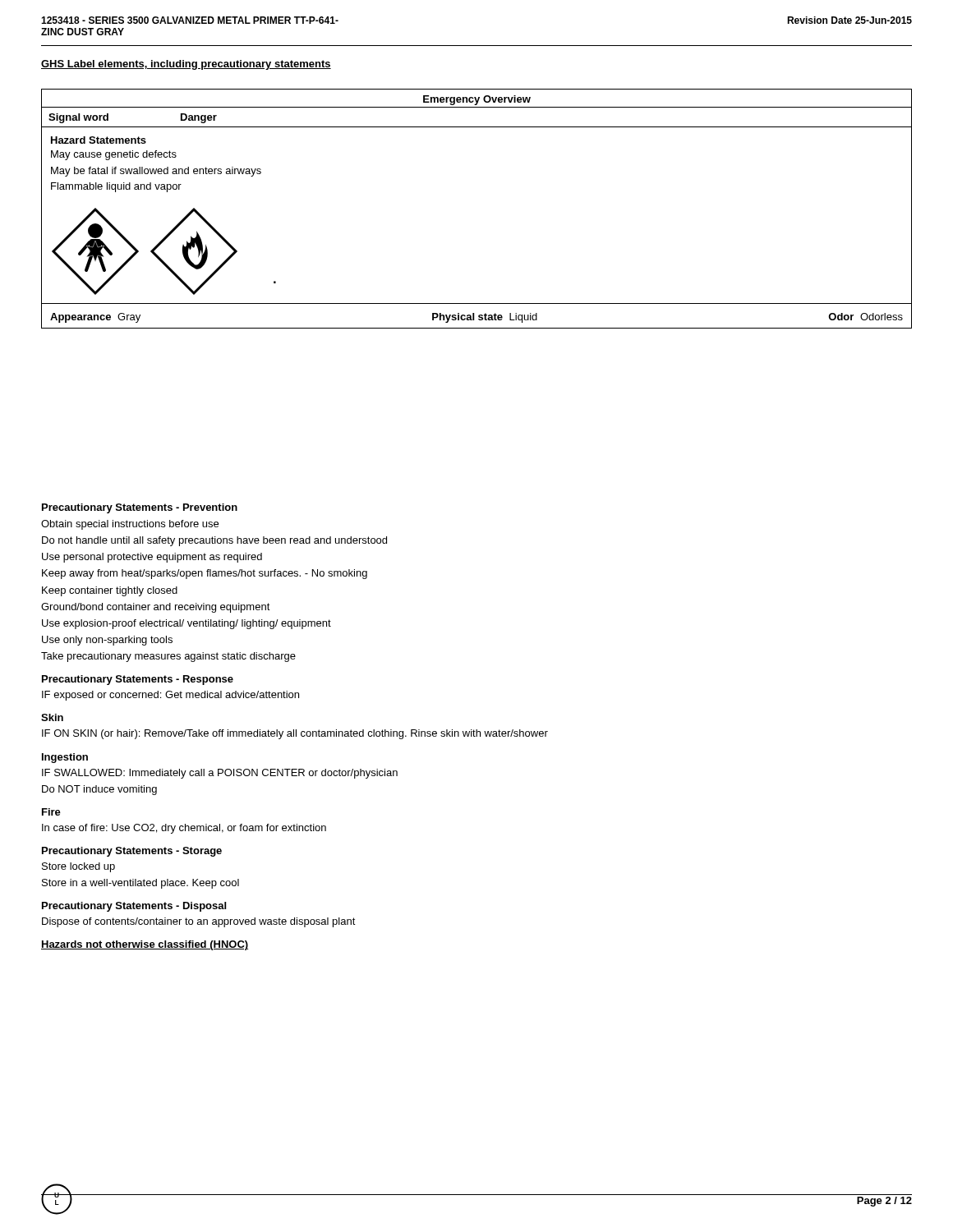The width and height of the screenshot is (953, 1232).
Task: Click on the region starting "IF ON SKIN (or hair): Remove/Take off"
Action: tap(294, 733)
